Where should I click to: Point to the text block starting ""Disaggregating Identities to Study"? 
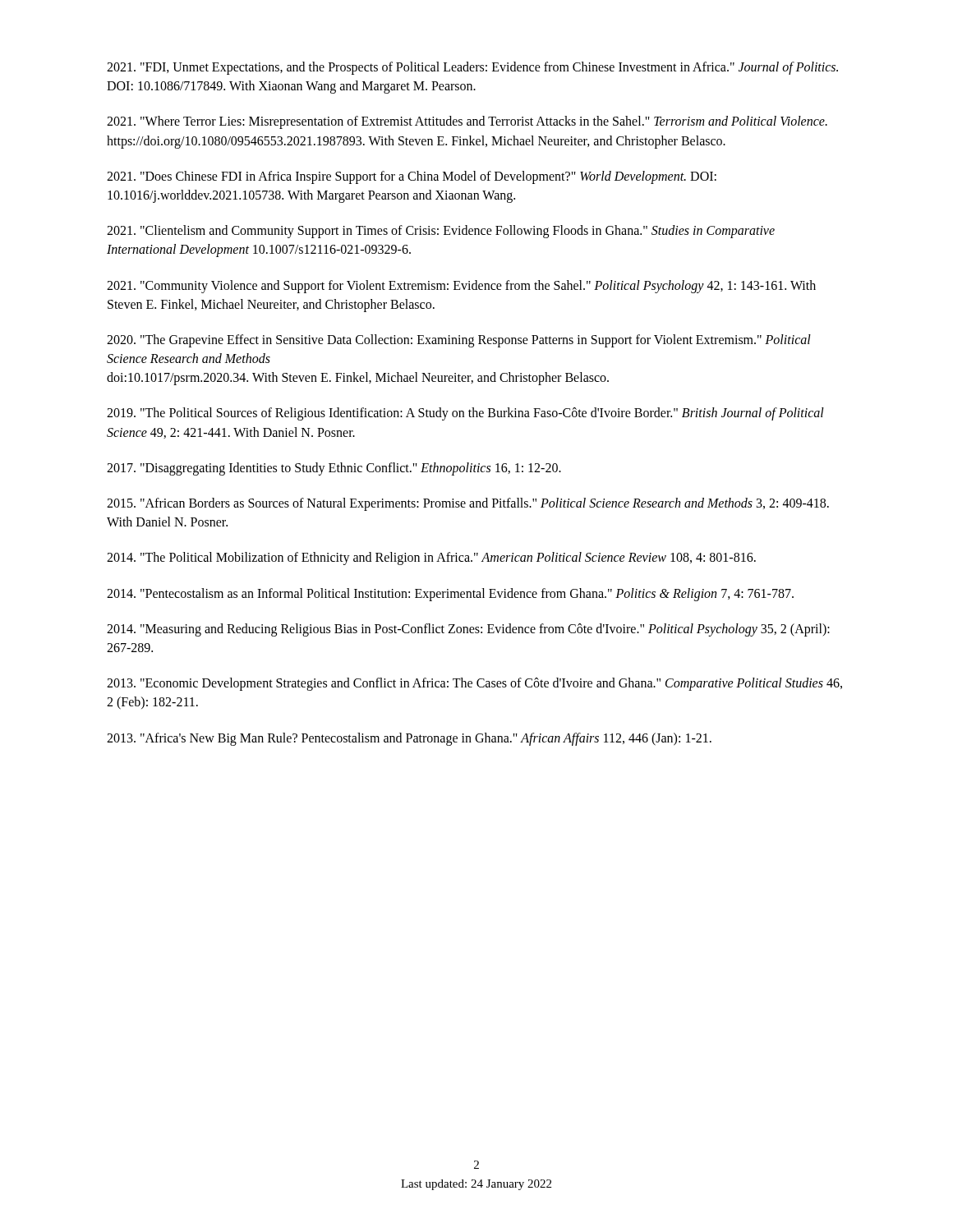coord(334,468)
